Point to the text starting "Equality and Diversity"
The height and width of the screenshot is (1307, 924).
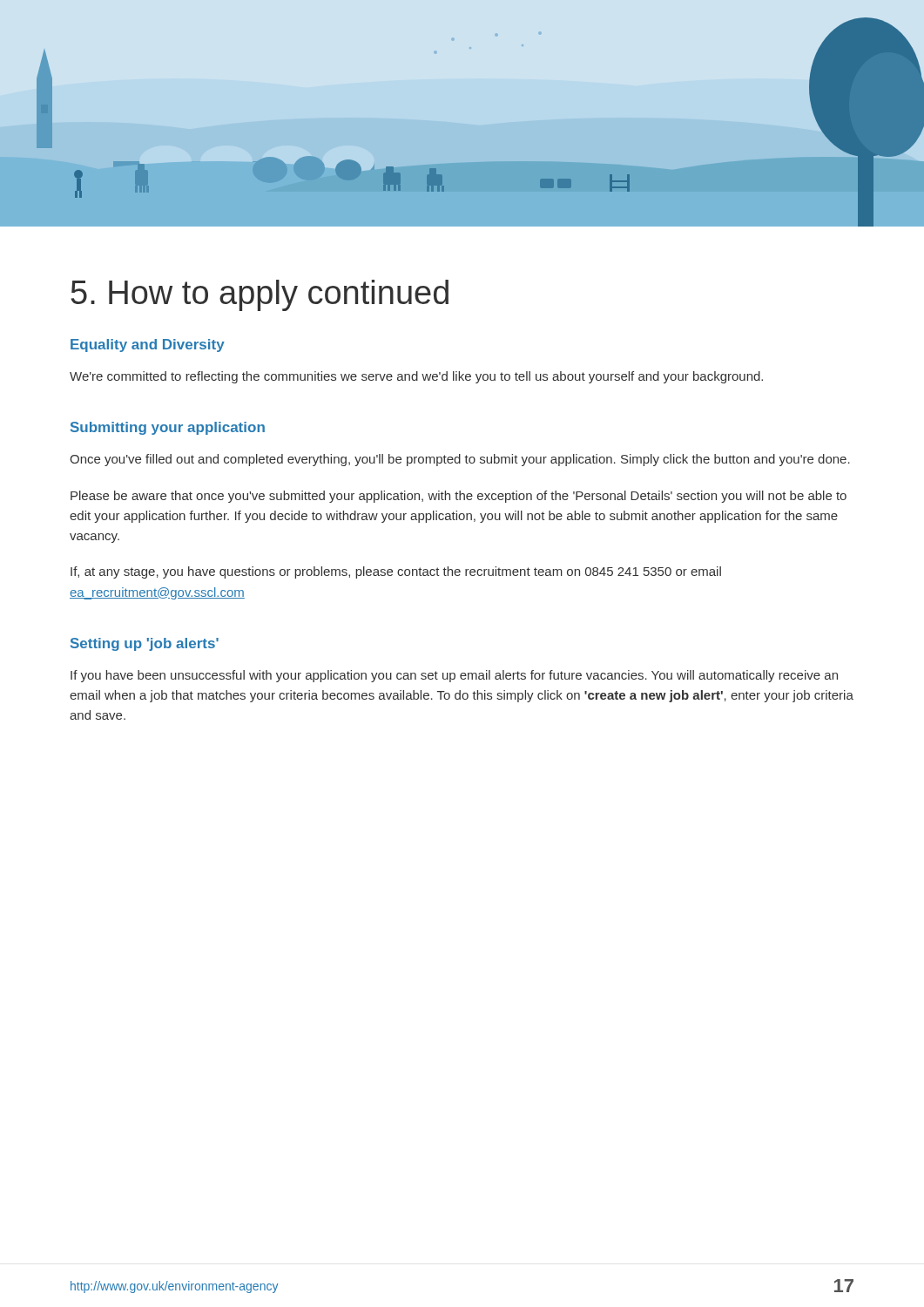147,345
